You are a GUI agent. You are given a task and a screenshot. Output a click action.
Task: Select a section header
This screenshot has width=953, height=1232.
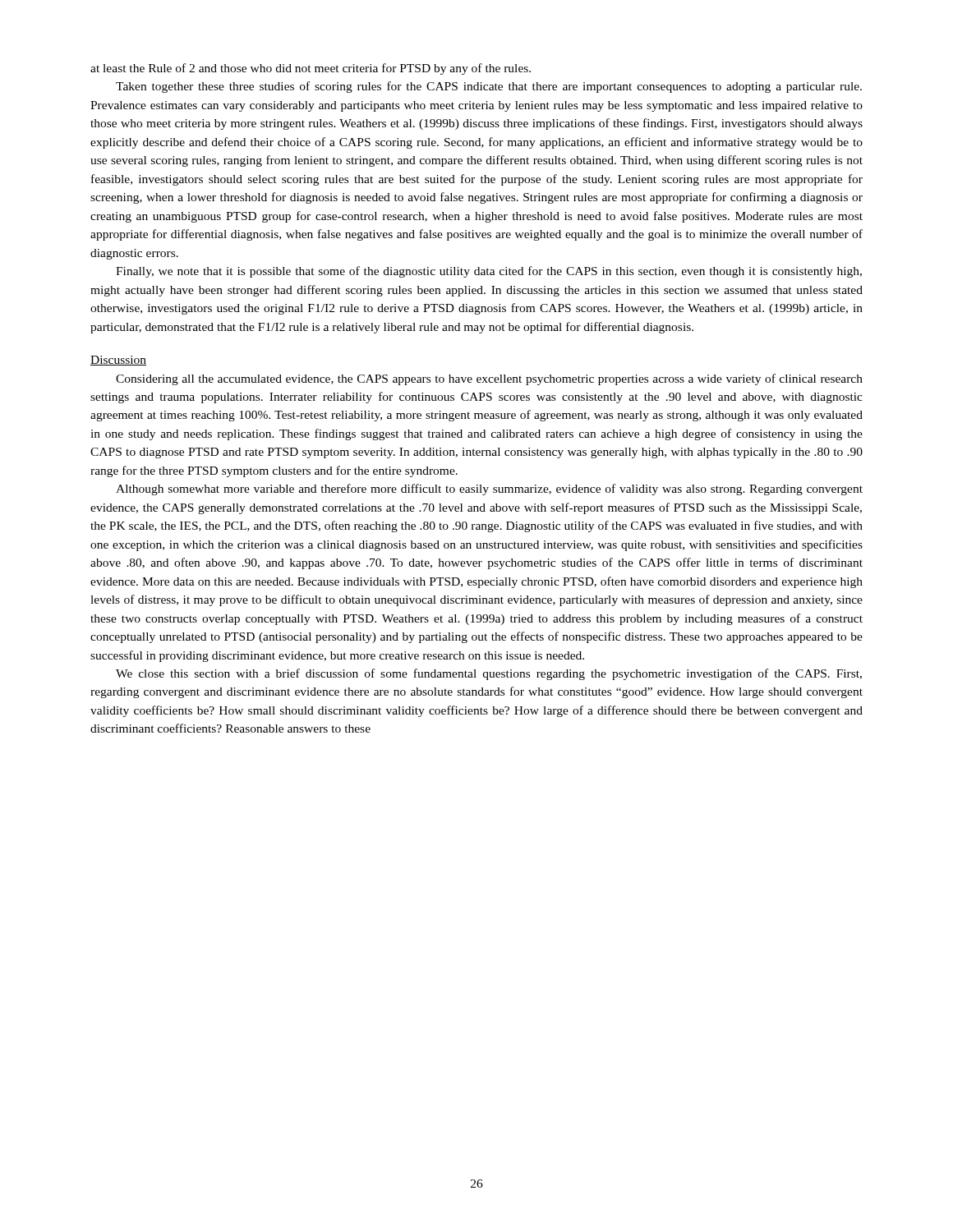coord(118,359)
